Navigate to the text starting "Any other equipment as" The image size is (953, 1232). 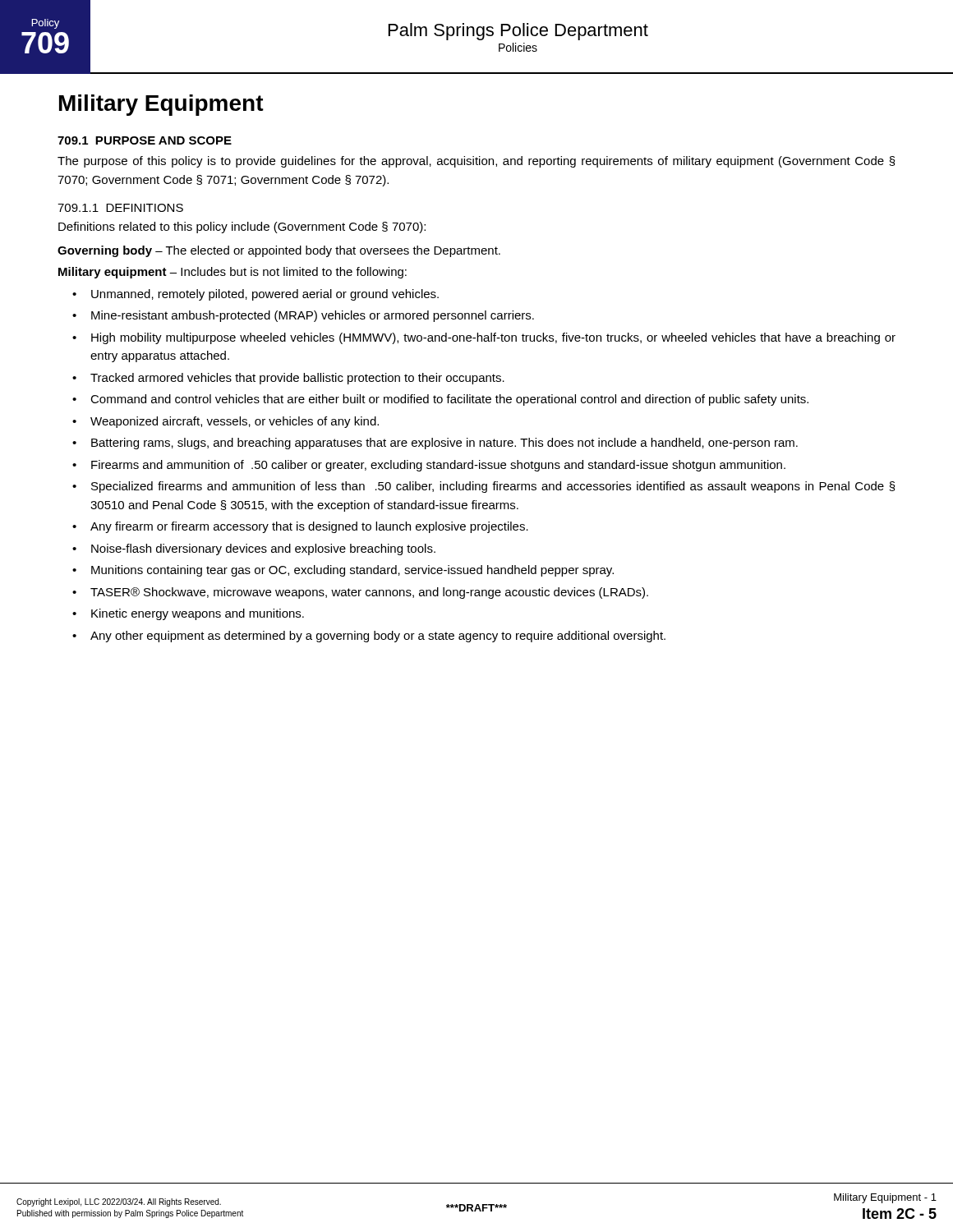(378, 635)
